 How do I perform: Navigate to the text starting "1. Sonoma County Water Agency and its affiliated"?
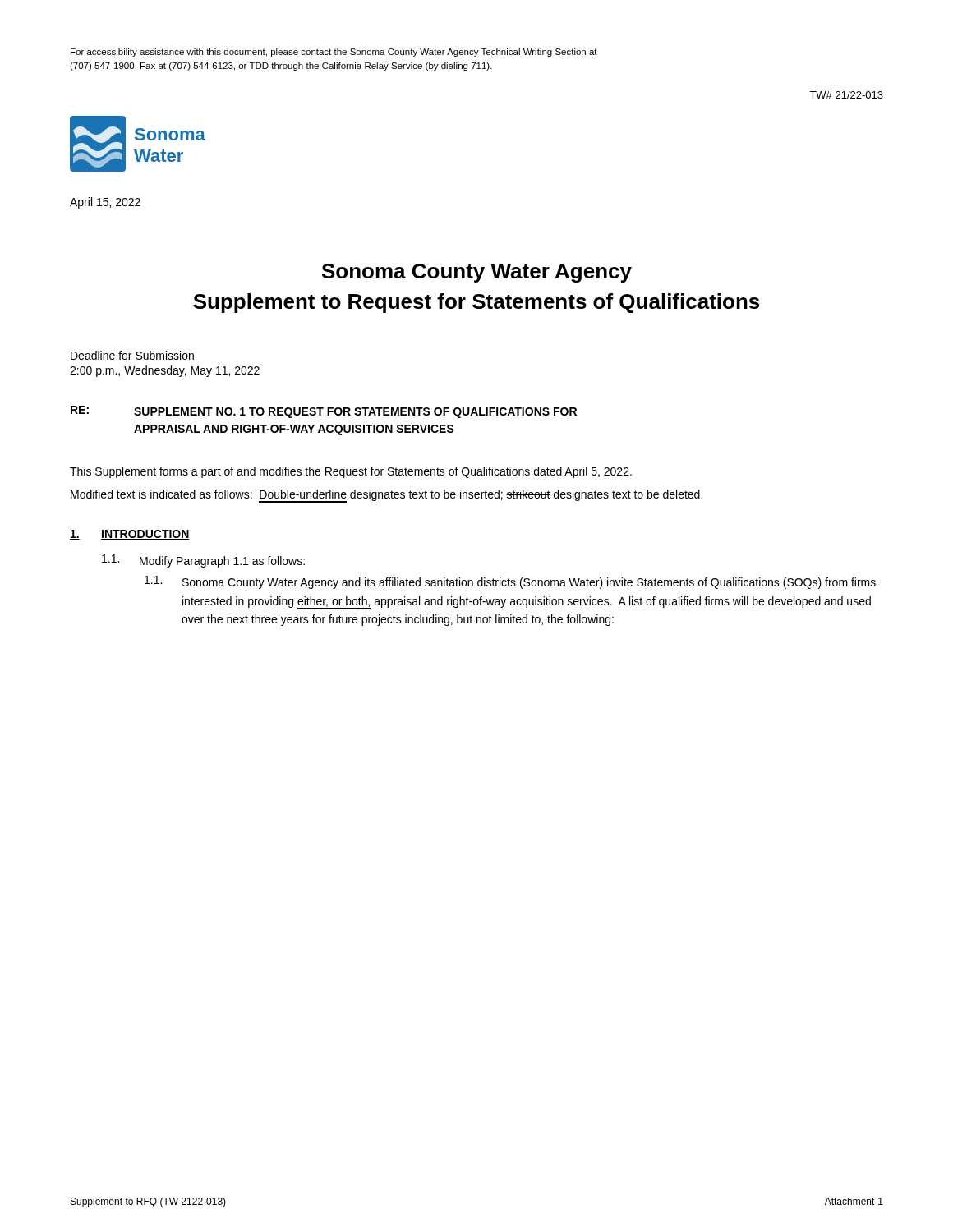[513, 601]
